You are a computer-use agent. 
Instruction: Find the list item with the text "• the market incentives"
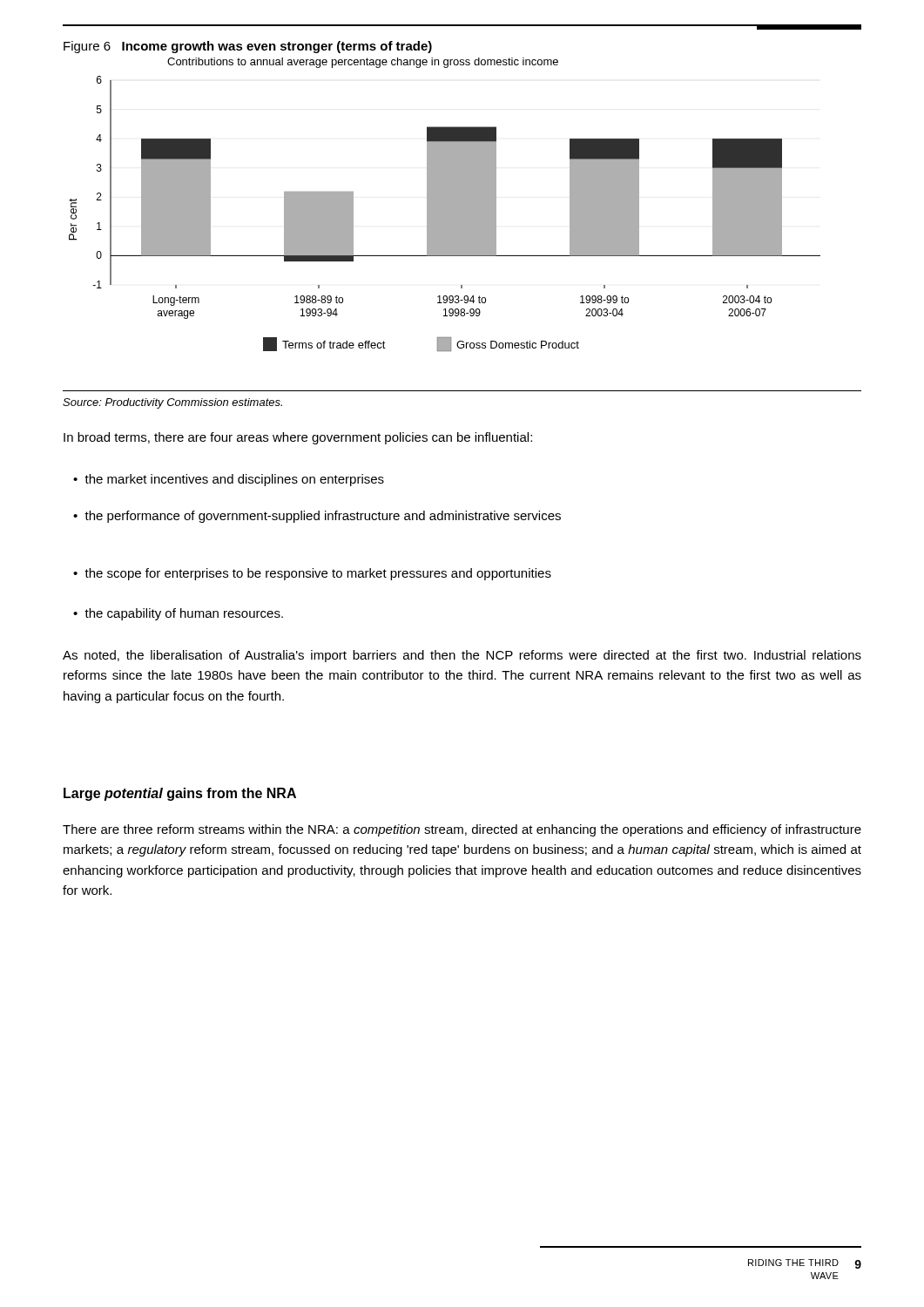pyautogui.click(x=229, y=480)
